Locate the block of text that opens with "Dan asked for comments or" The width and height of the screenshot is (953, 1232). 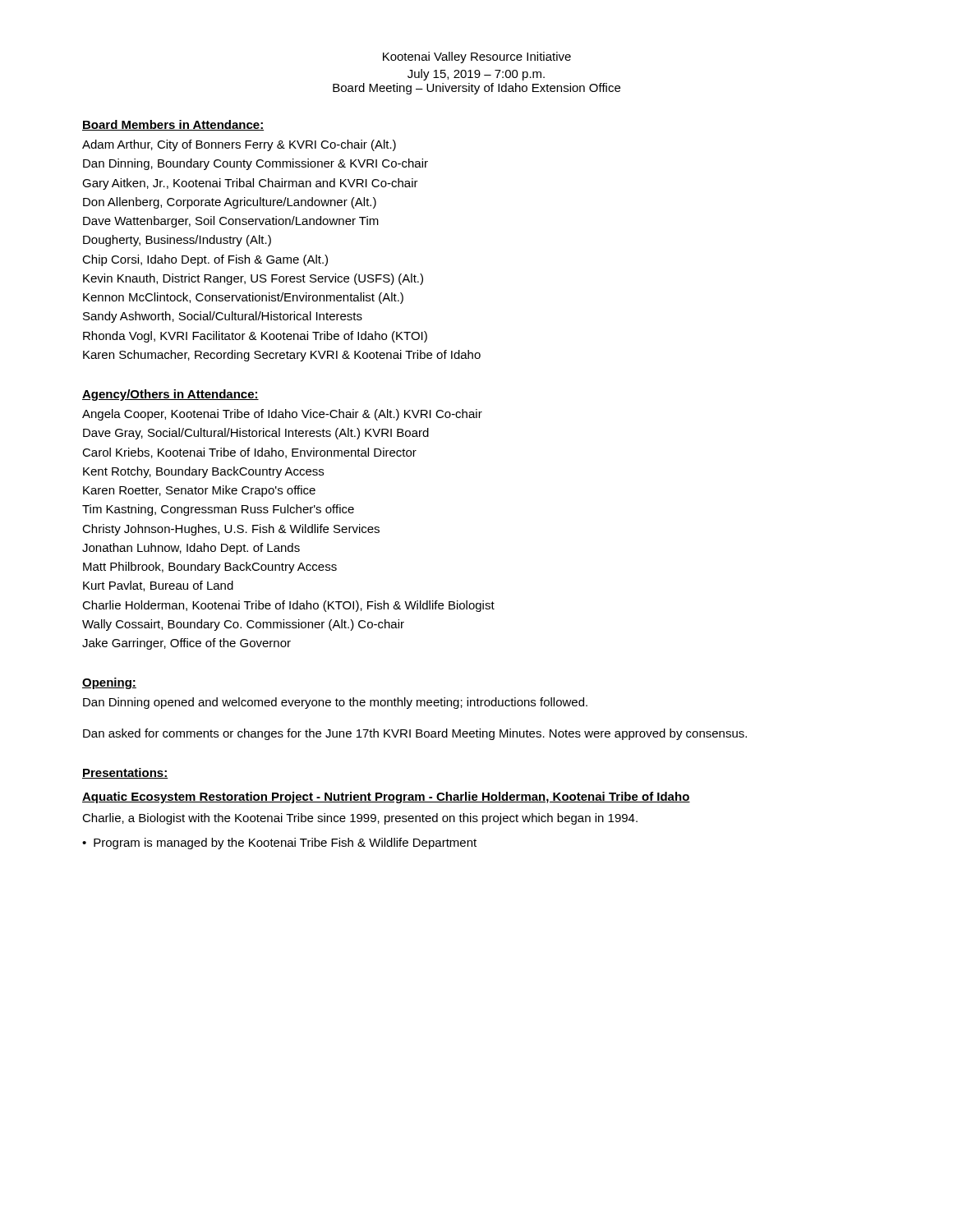[415, 733]
